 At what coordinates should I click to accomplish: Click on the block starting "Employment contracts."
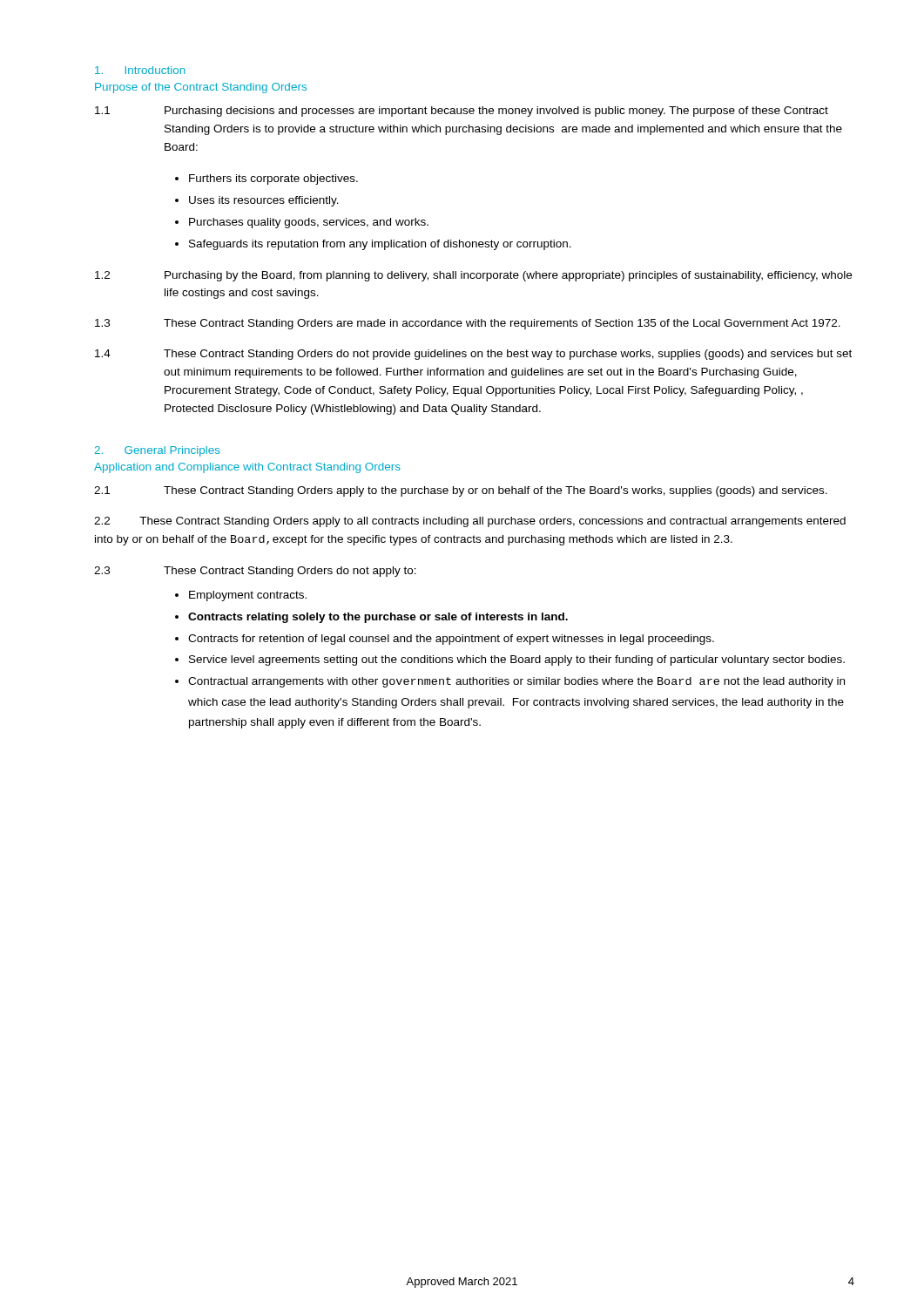coord(248,594)
